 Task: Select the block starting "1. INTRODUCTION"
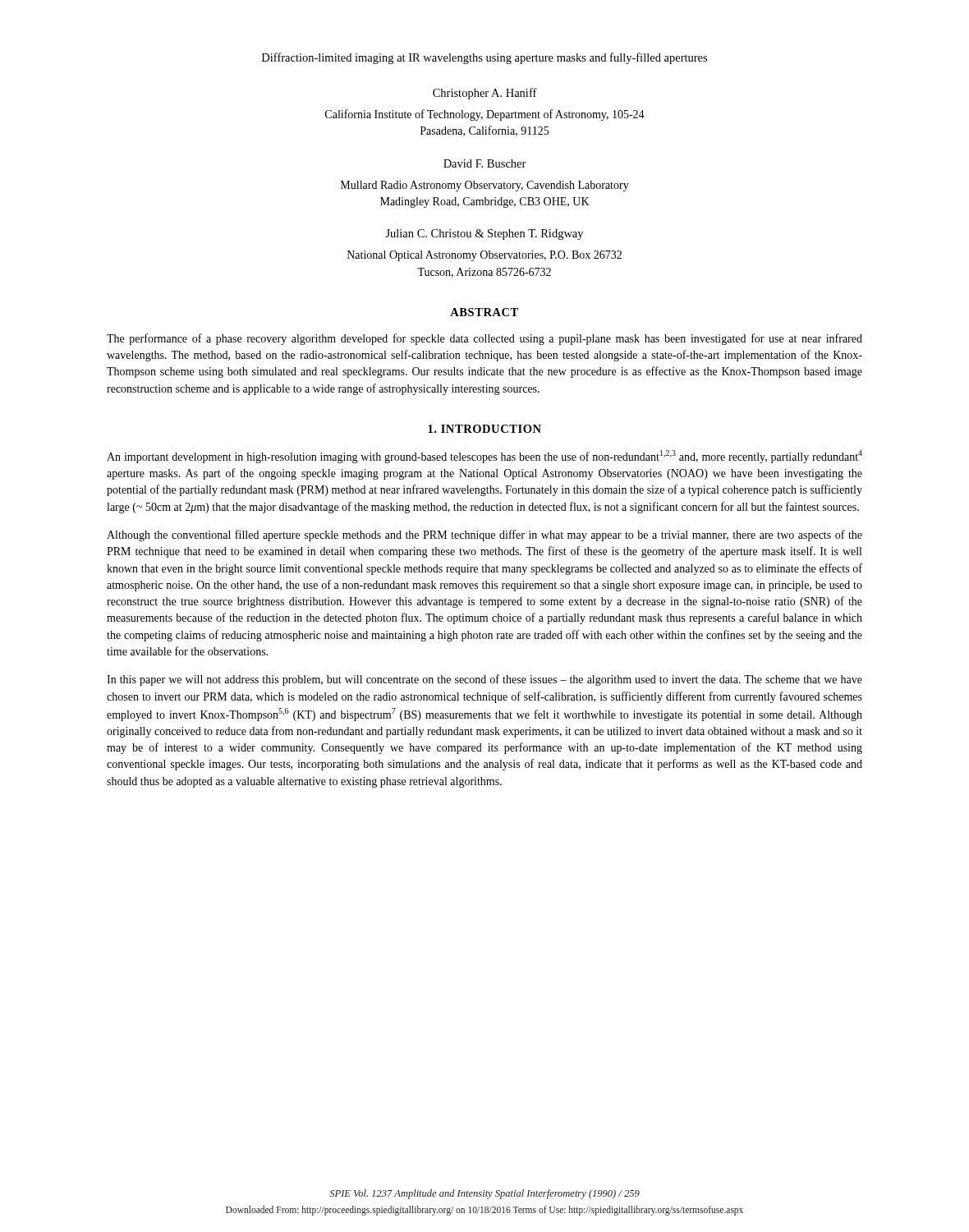pos(484,429)
